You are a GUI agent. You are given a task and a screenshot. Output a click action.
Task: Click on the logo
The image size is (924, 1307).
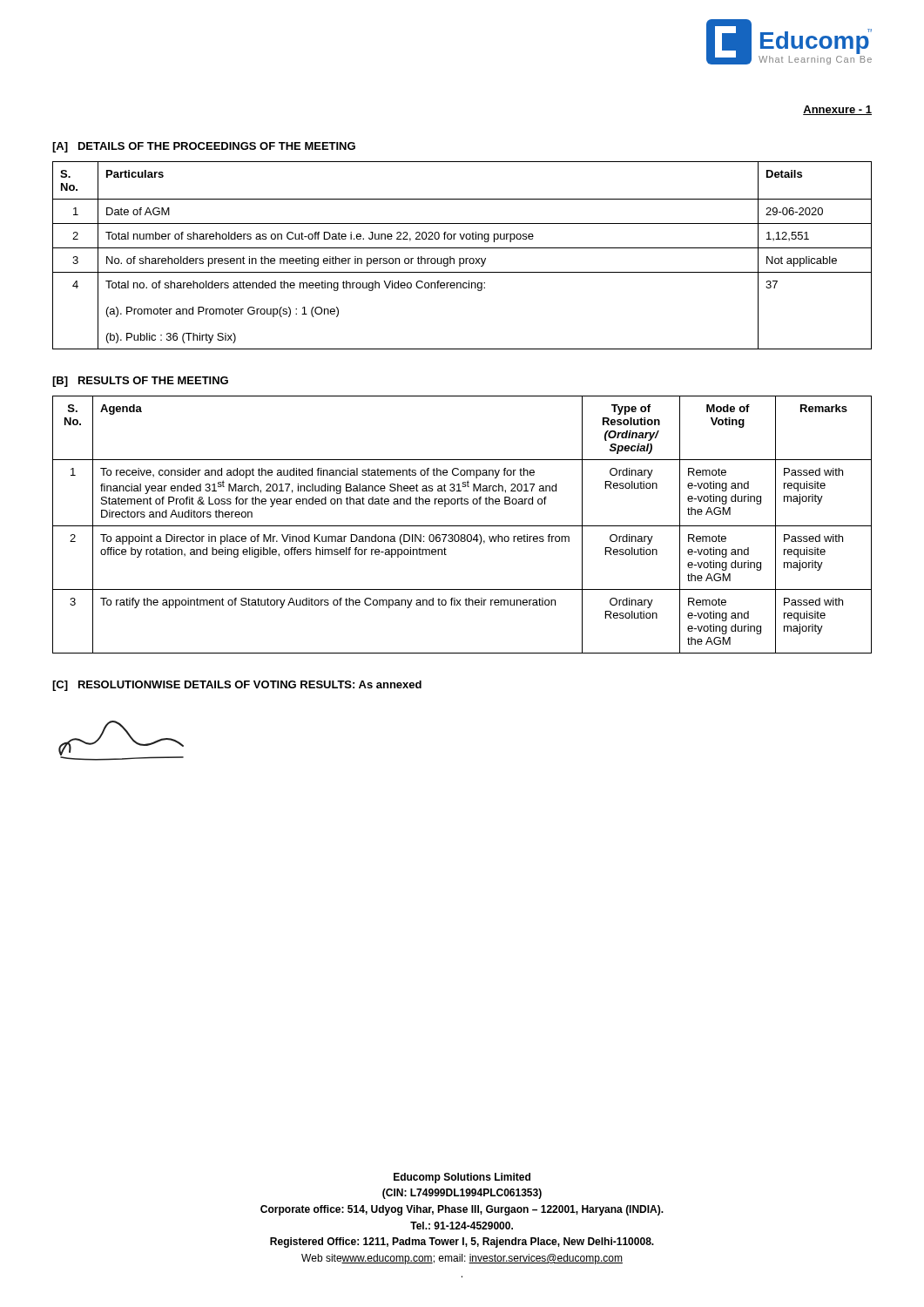(789, 46)
